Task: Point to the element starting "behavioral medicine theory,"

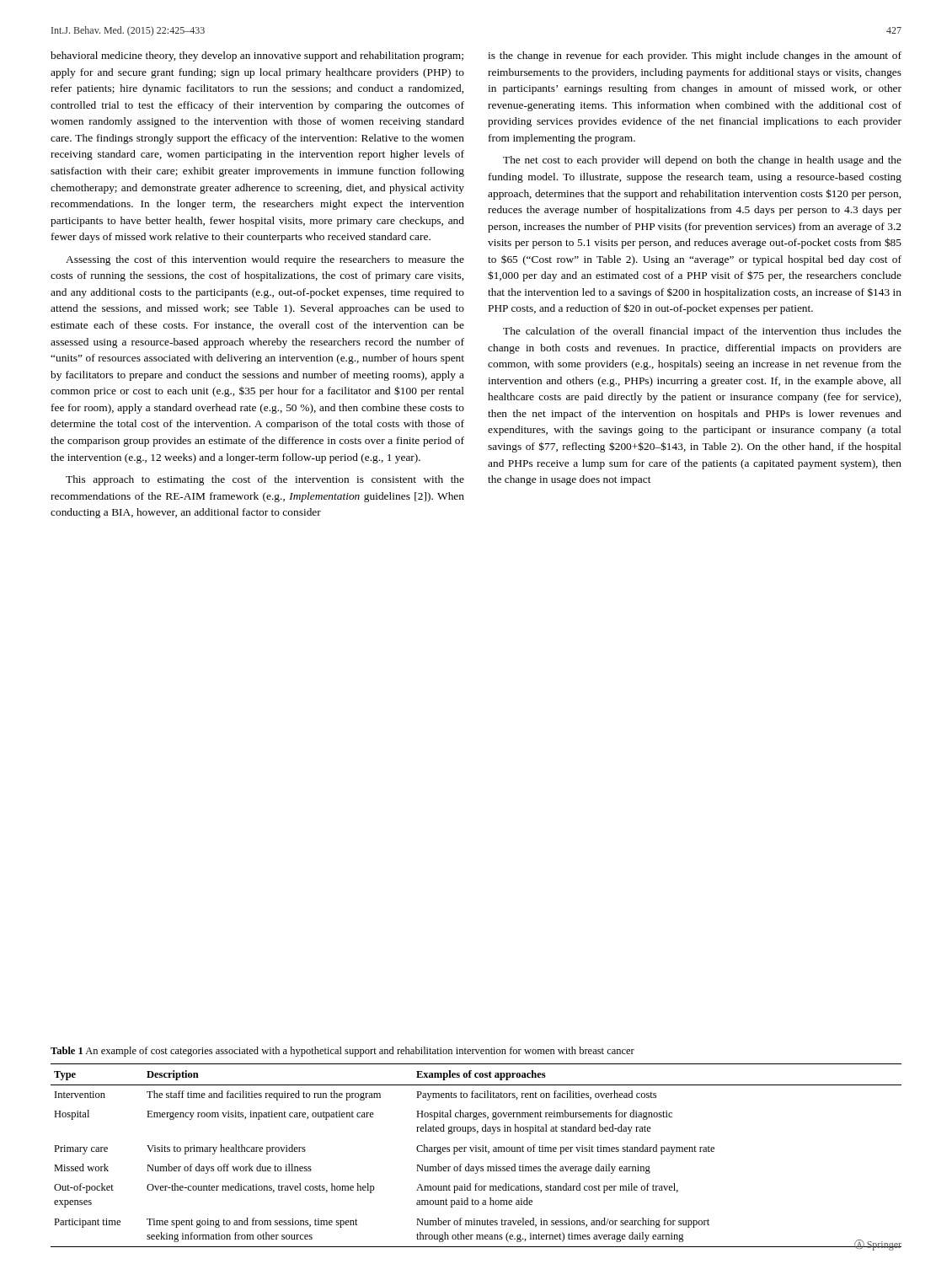Action: (x=257, y=146)
